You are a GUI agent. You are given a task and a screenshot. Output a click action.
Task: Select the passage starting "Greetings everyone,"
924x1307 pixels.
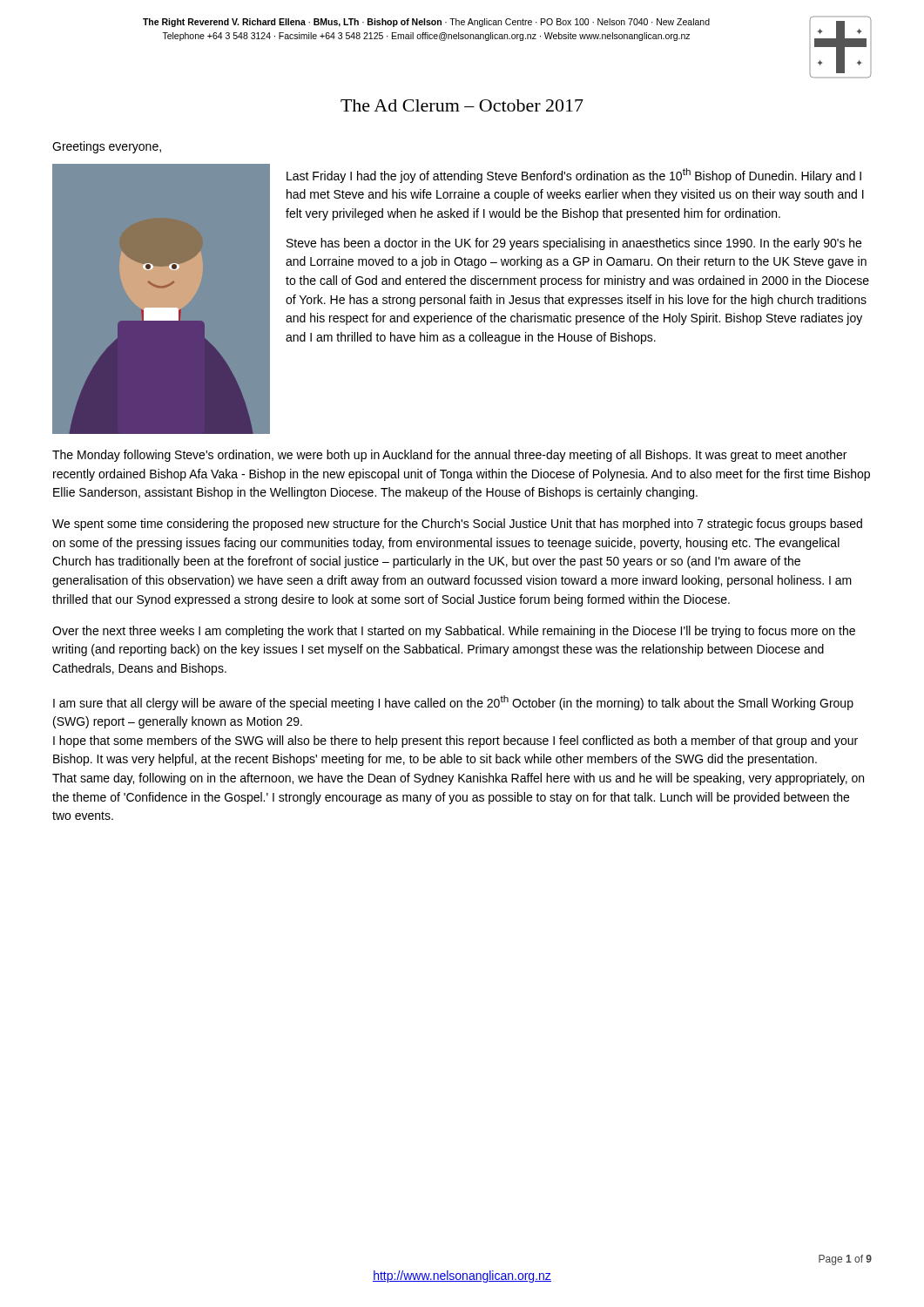tap(107, 146)
